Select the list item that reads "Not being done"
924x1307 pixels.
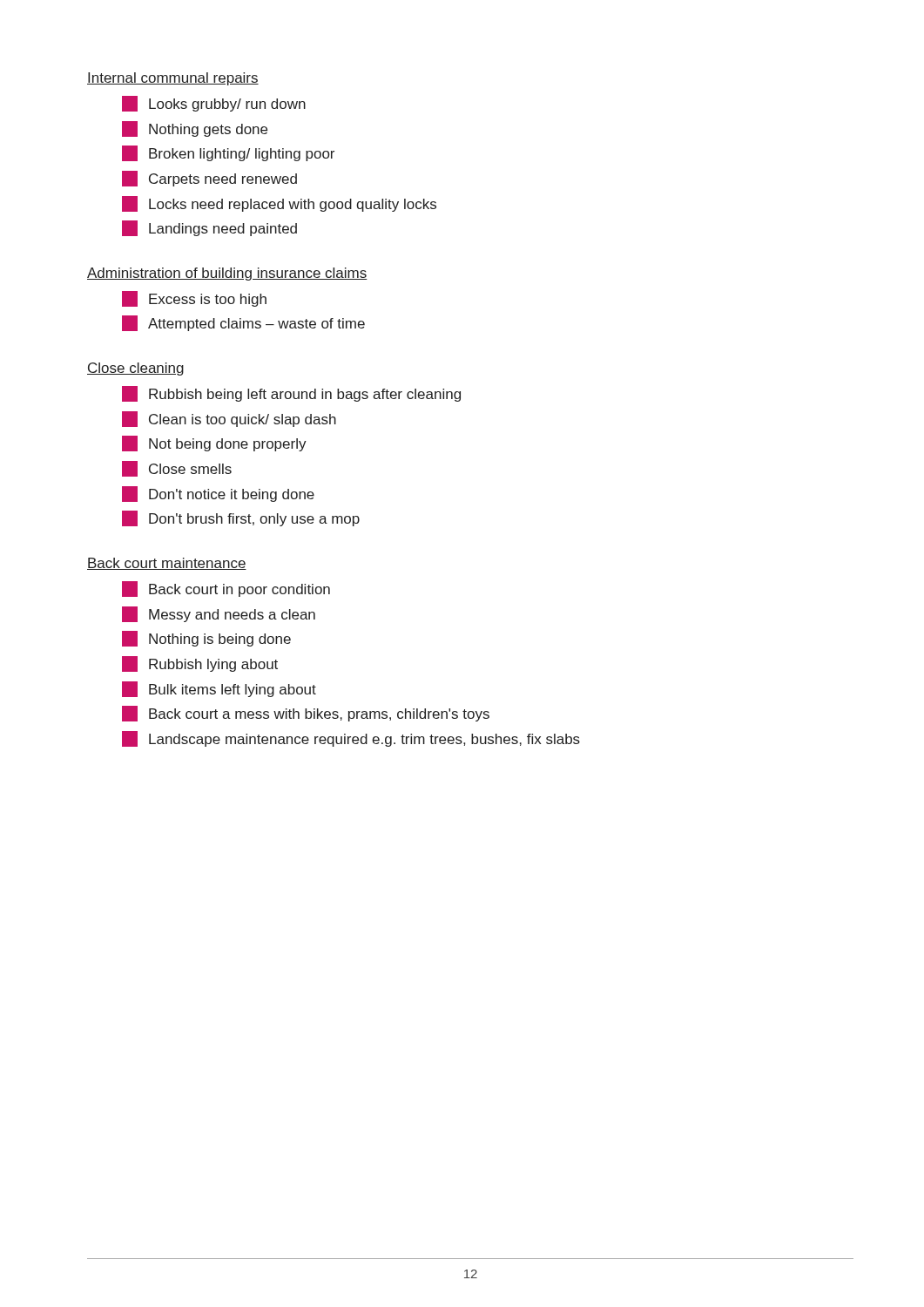pos(214,445)
